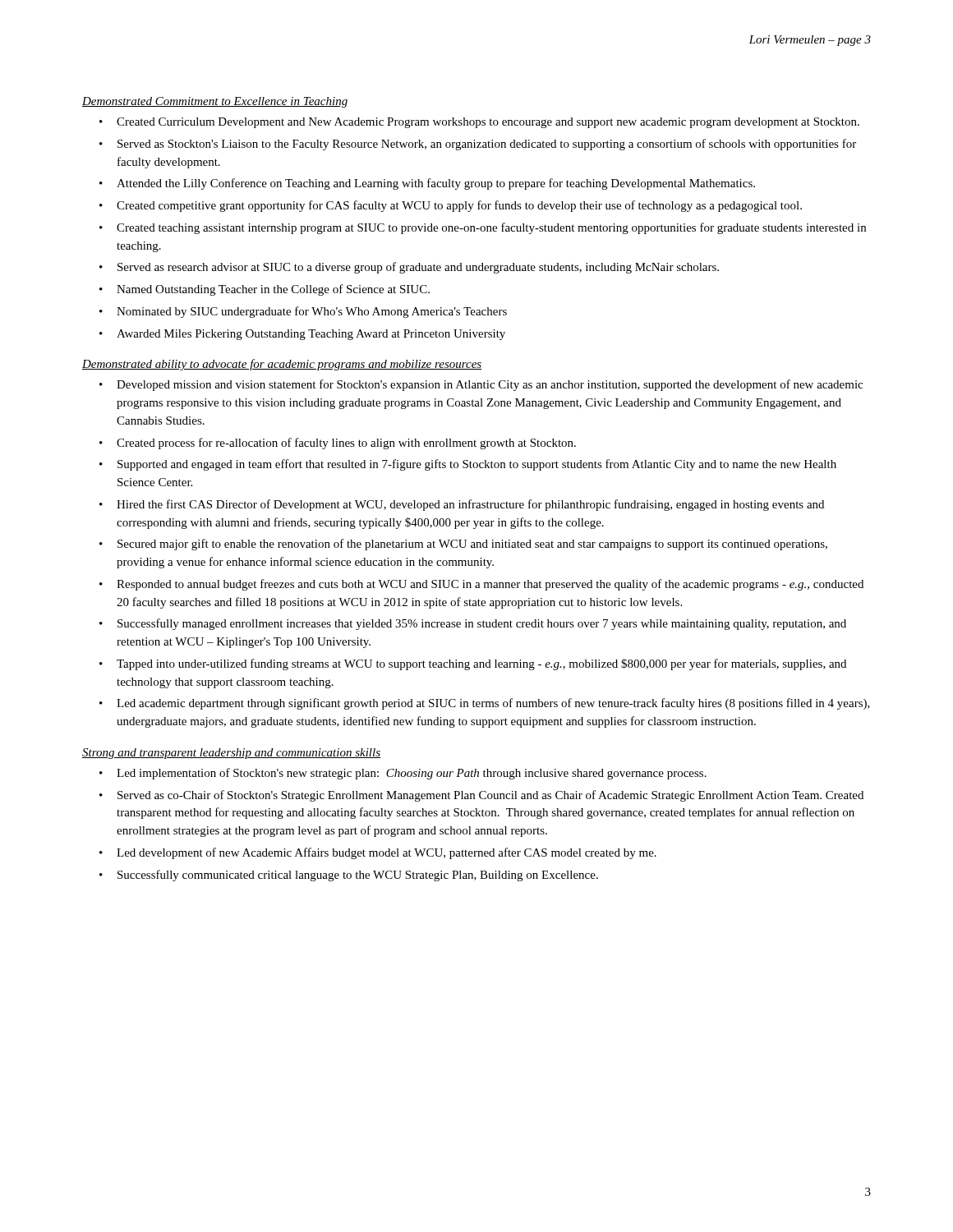Find the element starting "Demonstrated Commitment to Excellence in Teaching"
The width and height of the screenshot is (953, 1232).
tap(215, 101)
